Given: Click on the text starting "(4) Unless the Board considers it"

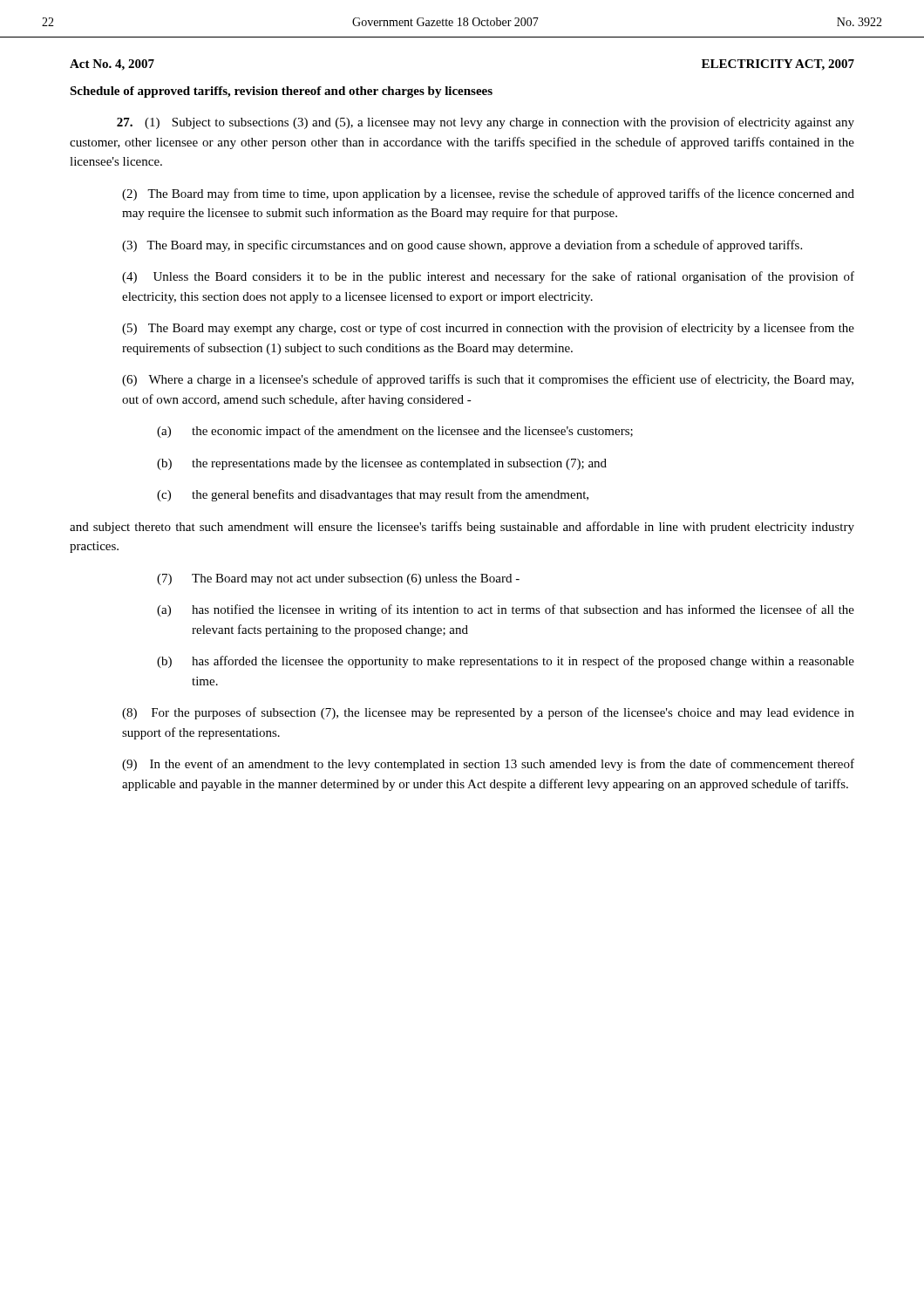Looking at the screenshot, I should [x=488, y=286].
